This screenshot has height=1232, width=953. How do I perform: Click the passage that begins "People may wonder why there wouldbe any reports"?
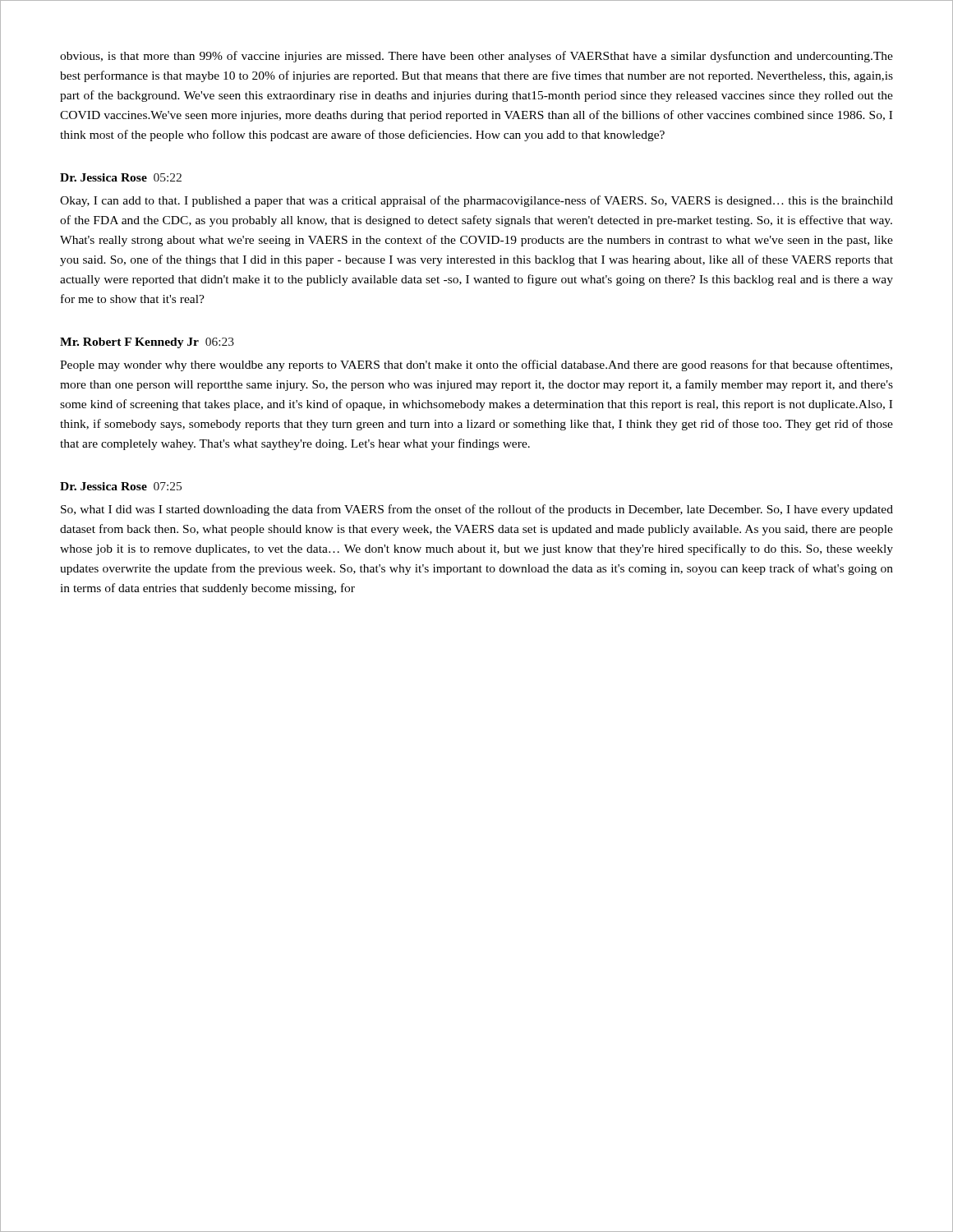[476, 404]
